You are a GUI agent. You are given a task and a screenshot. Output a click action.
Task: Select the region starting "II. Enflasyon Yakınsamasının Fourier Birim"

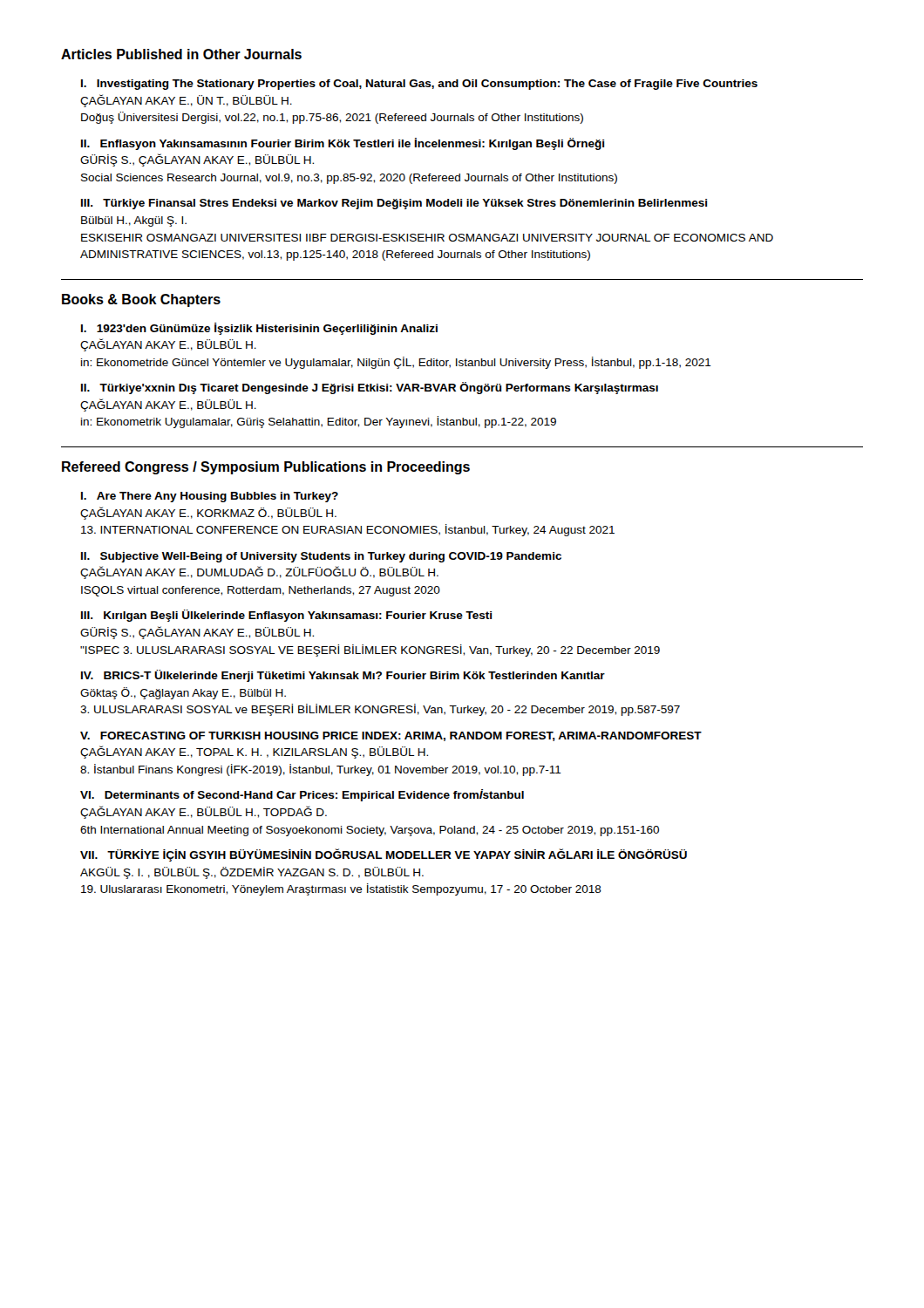(x=343, y=144)
